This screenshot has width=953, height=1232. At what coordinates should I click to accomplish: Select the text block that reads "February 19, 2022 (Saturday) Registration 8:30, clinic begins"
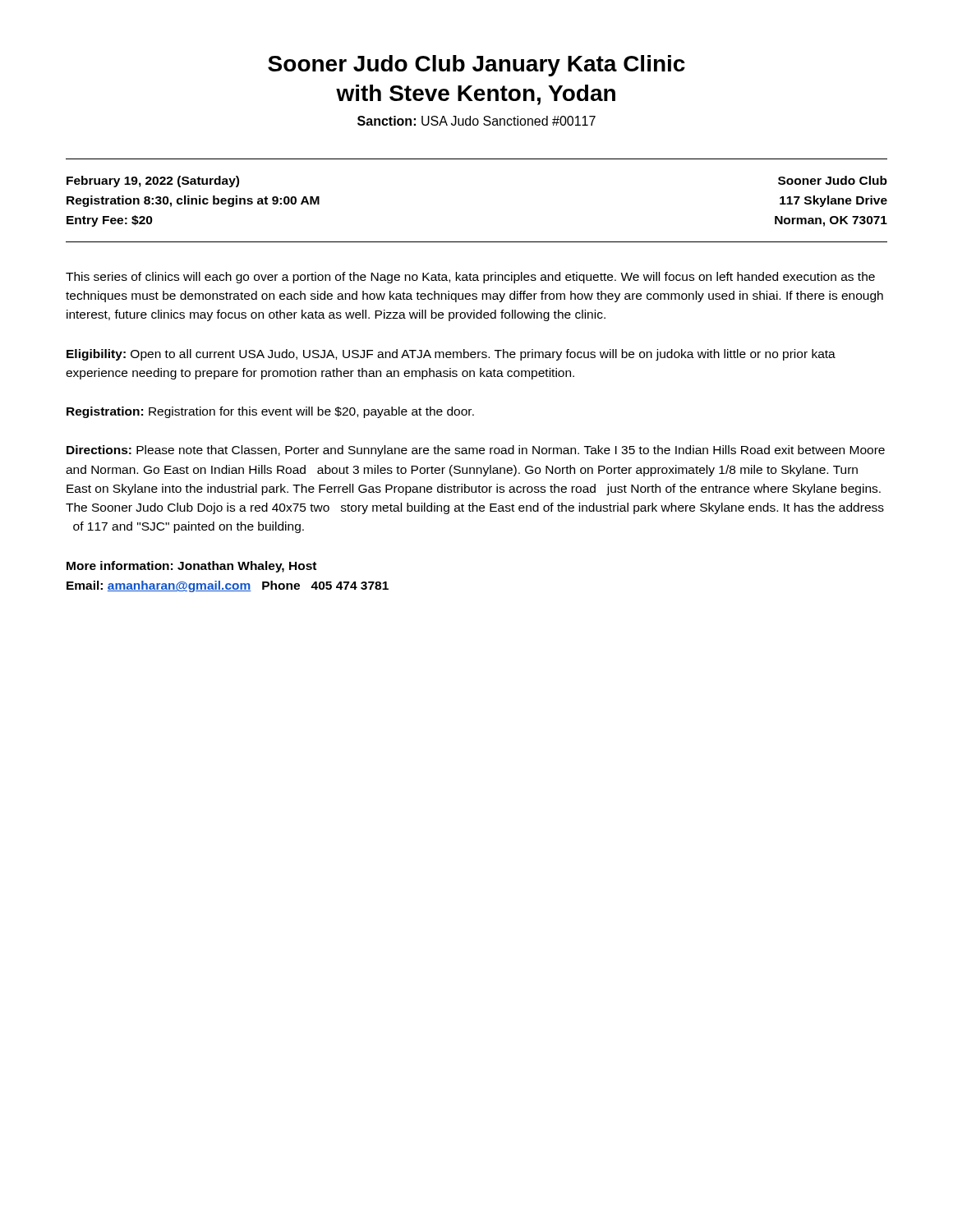tap(152, 181)
